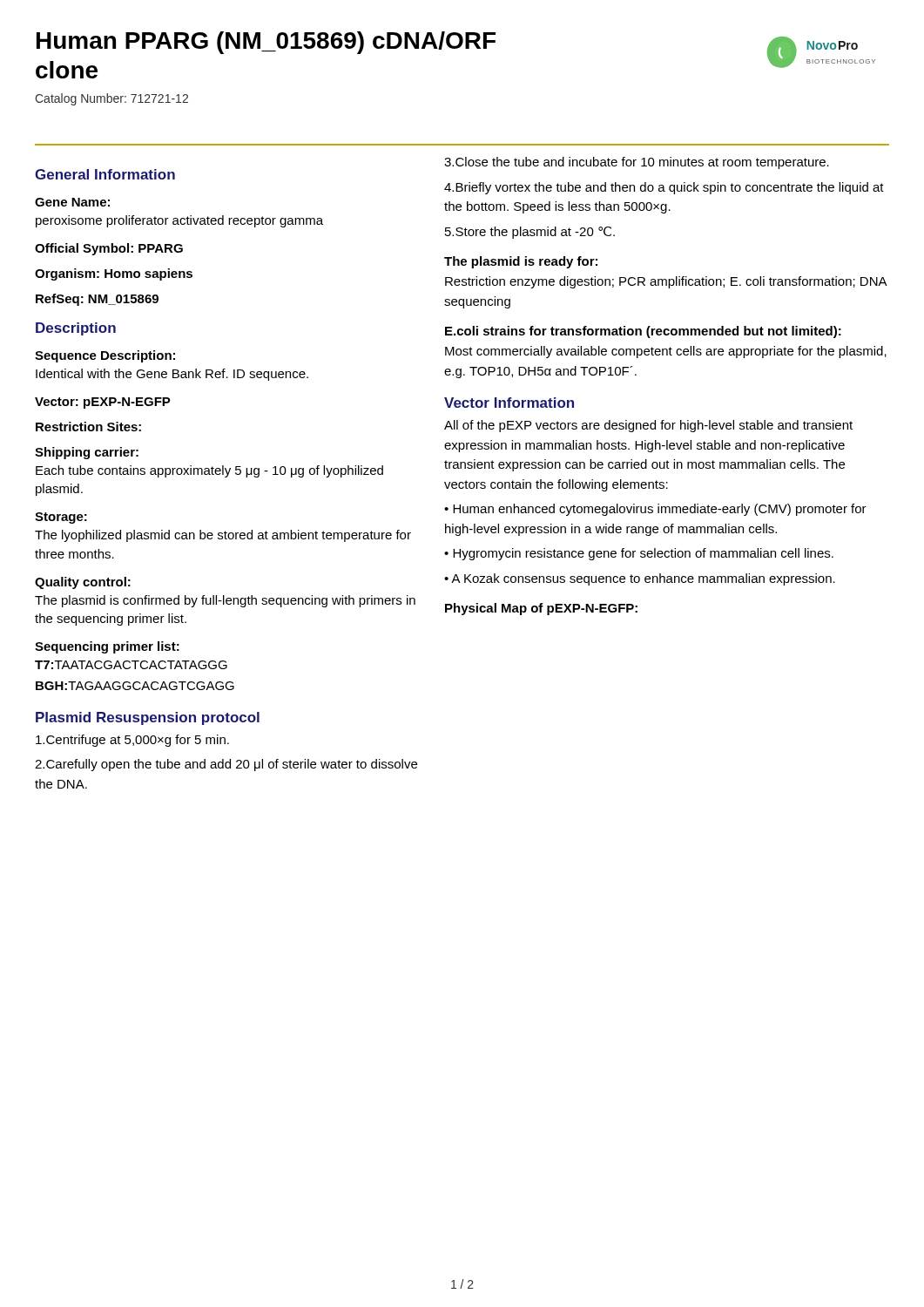This screenshot has width=924, height=1307.
Task: Locate the element starting "The lyophilized plasmid can"
Action: click(223, 544)
